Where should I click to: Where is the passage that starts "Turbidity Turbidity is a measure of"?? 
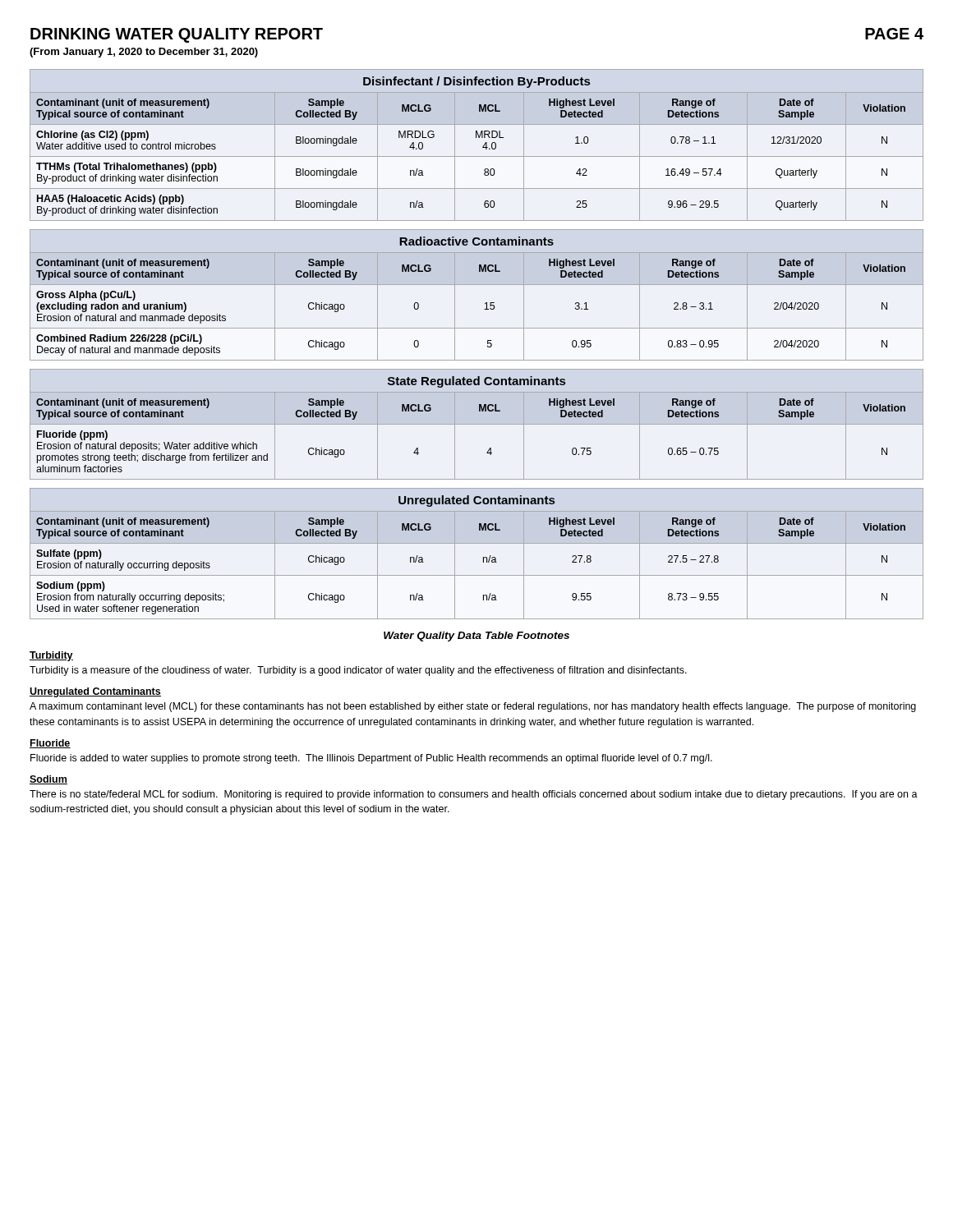(358, 663)
